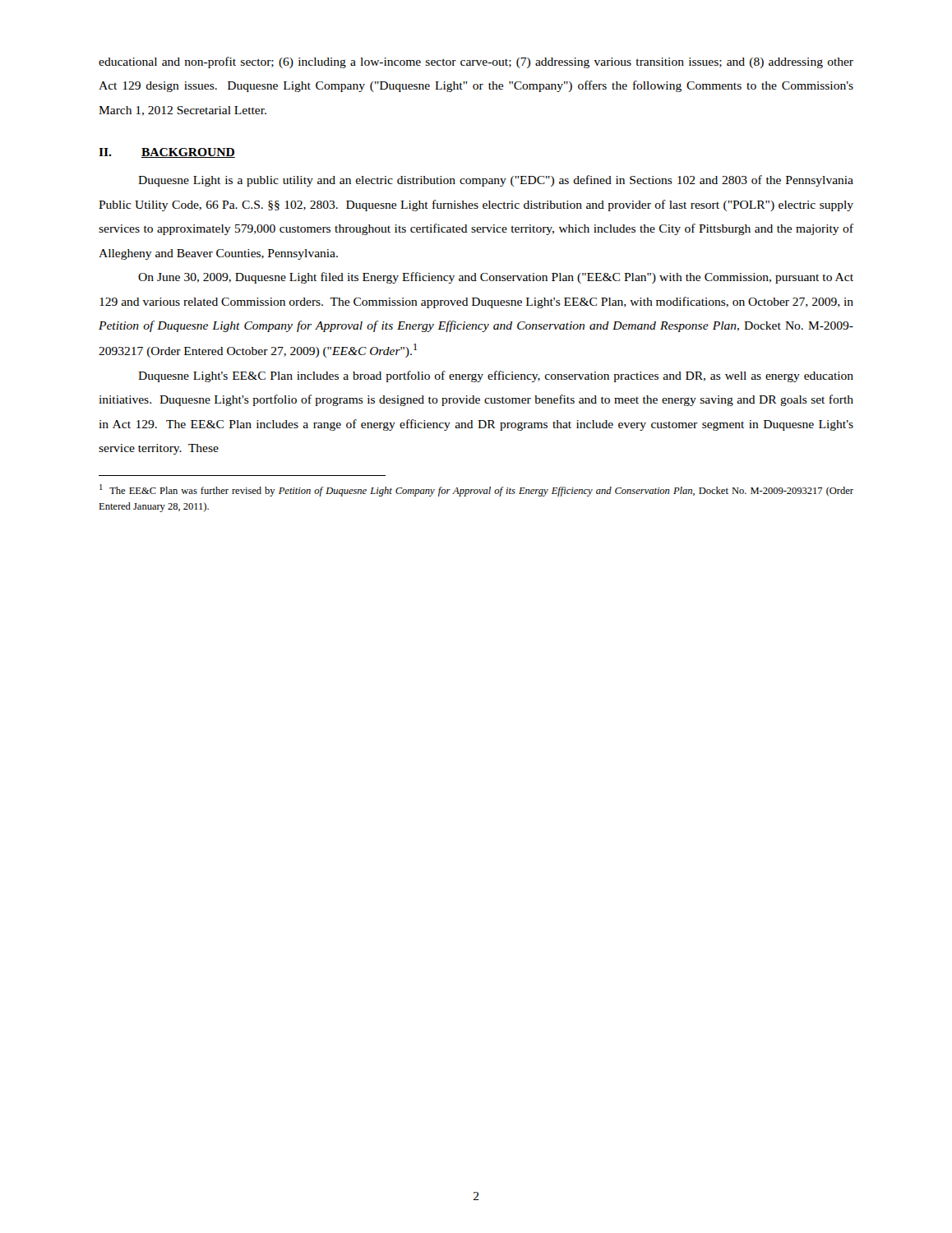The width and height of the screenshot is (952, 1233).
Task: Locate the text block with the text "educational and non-profit sector;"
Action: [x=476, y=85]
